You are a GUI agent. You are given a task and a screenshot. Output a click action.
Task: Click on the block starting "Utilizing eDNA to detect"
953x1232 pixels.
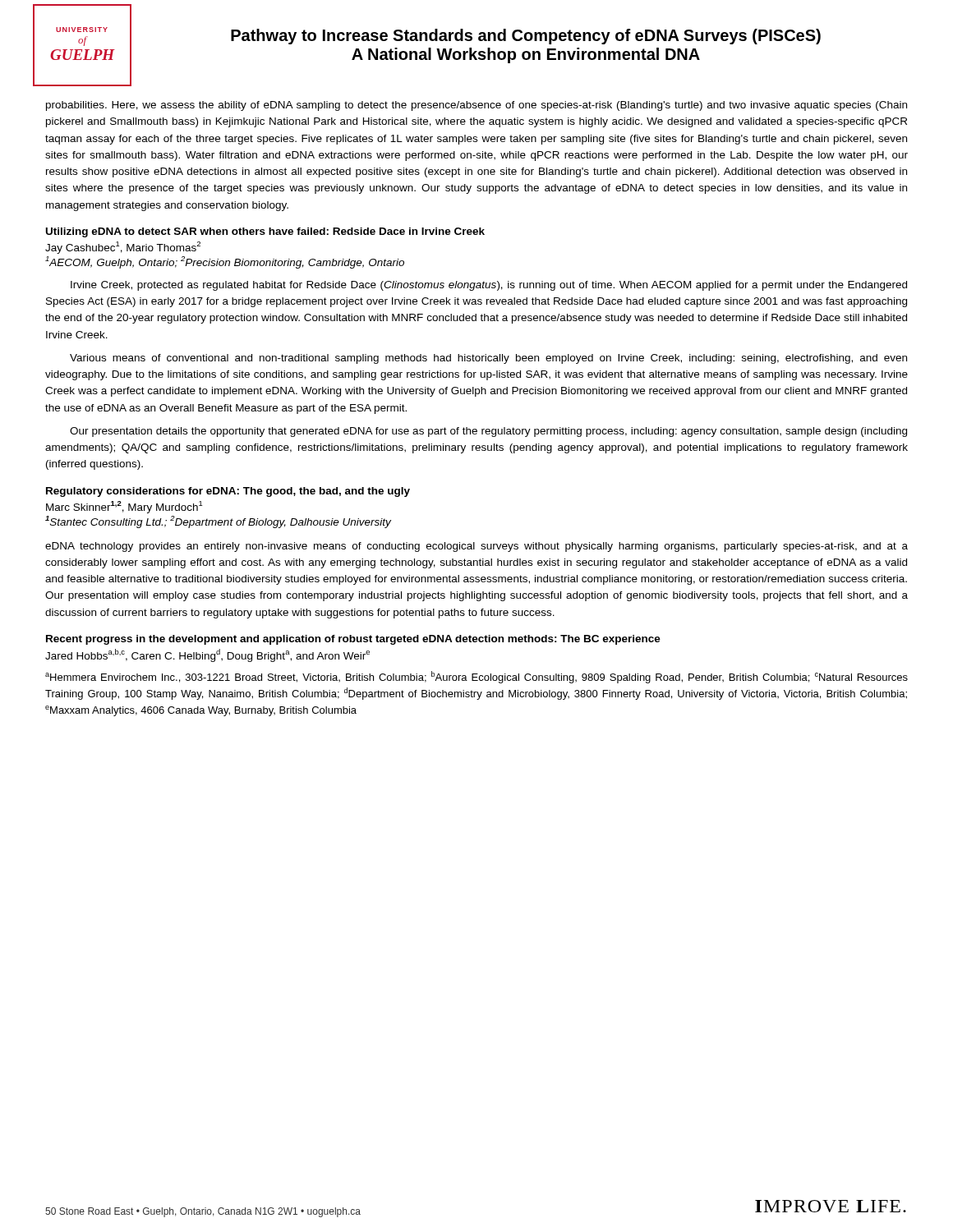[265, 231]
